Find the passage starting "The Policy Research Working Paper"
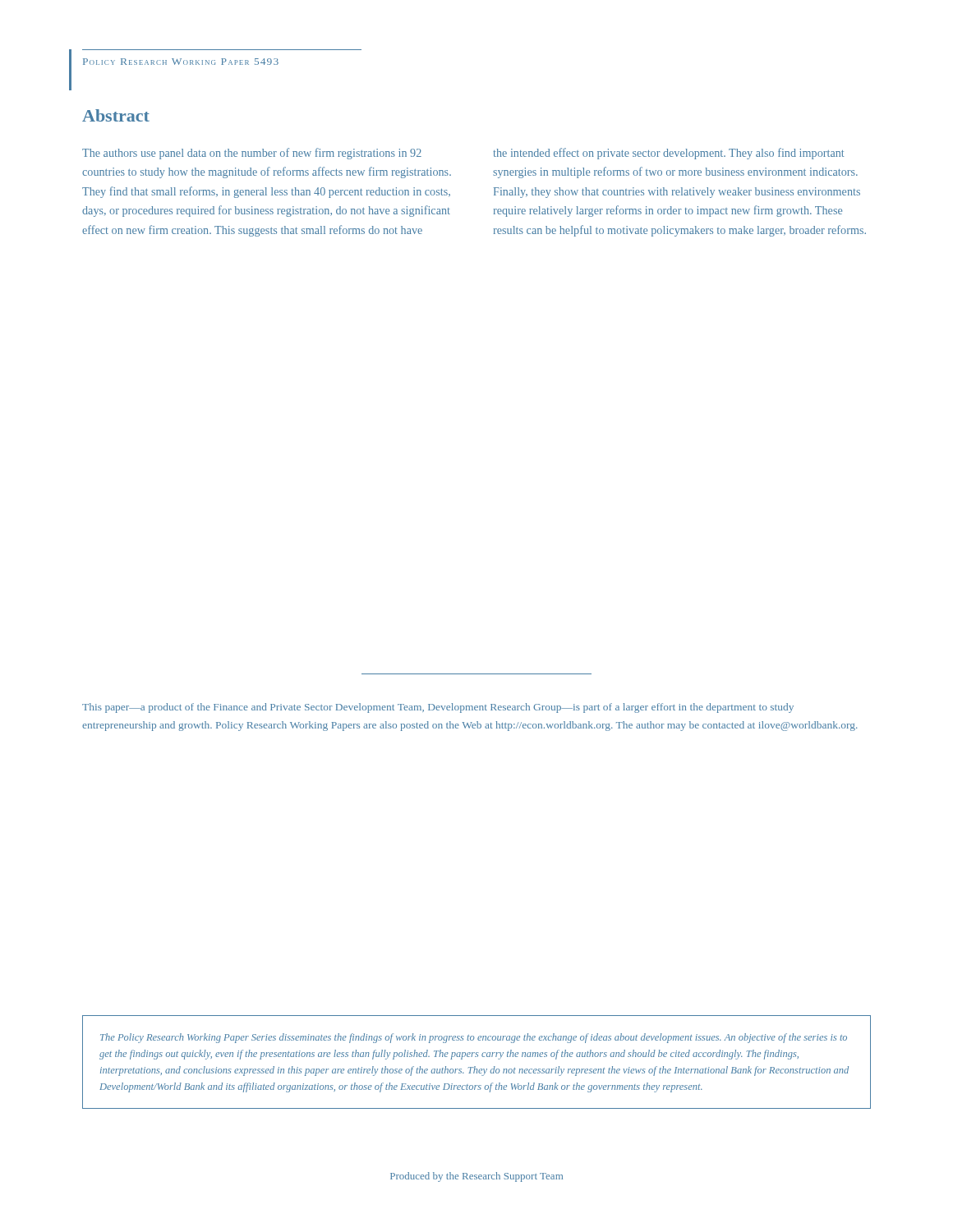 474,1062
